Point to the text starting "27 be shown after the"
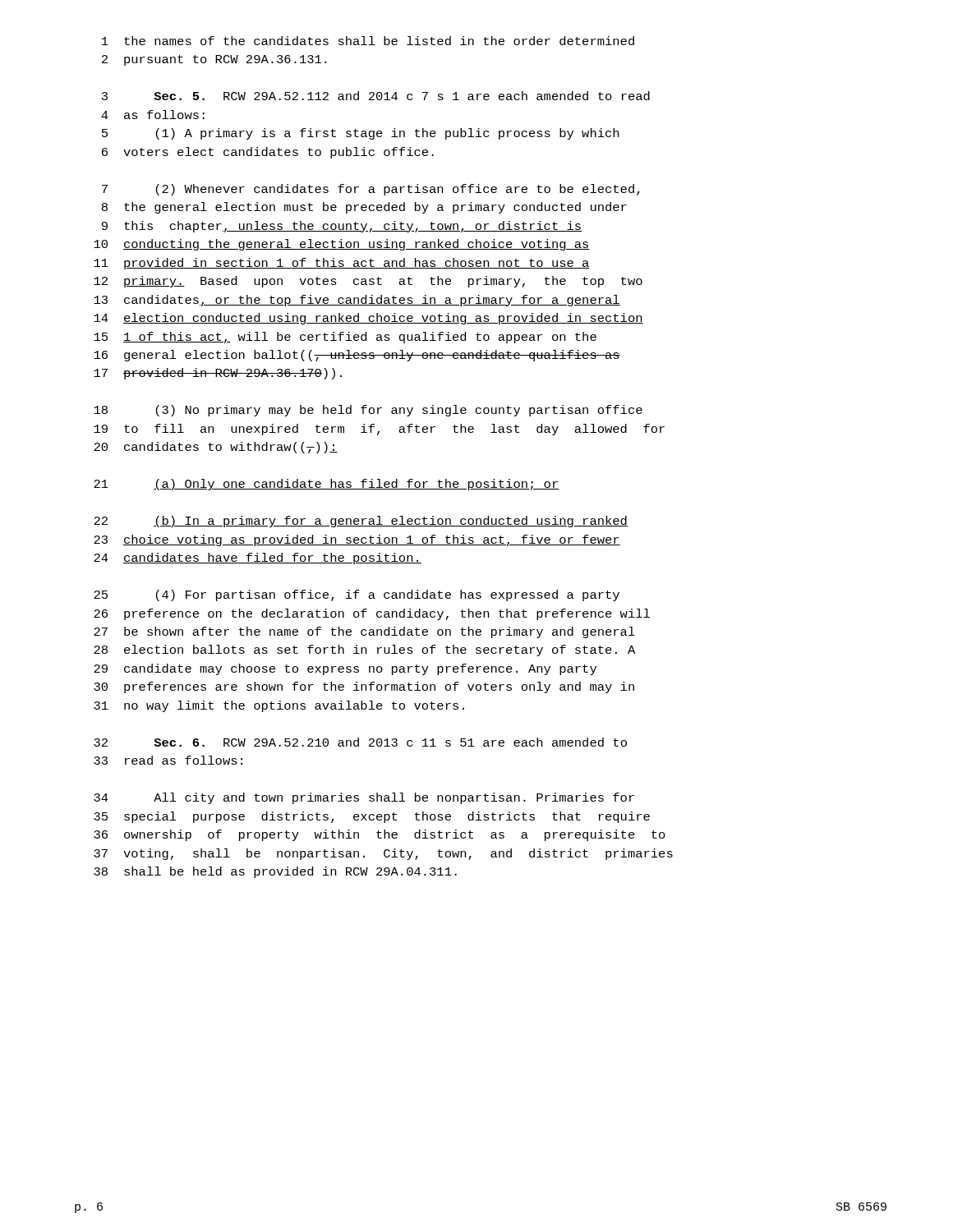 coord(481,633)
